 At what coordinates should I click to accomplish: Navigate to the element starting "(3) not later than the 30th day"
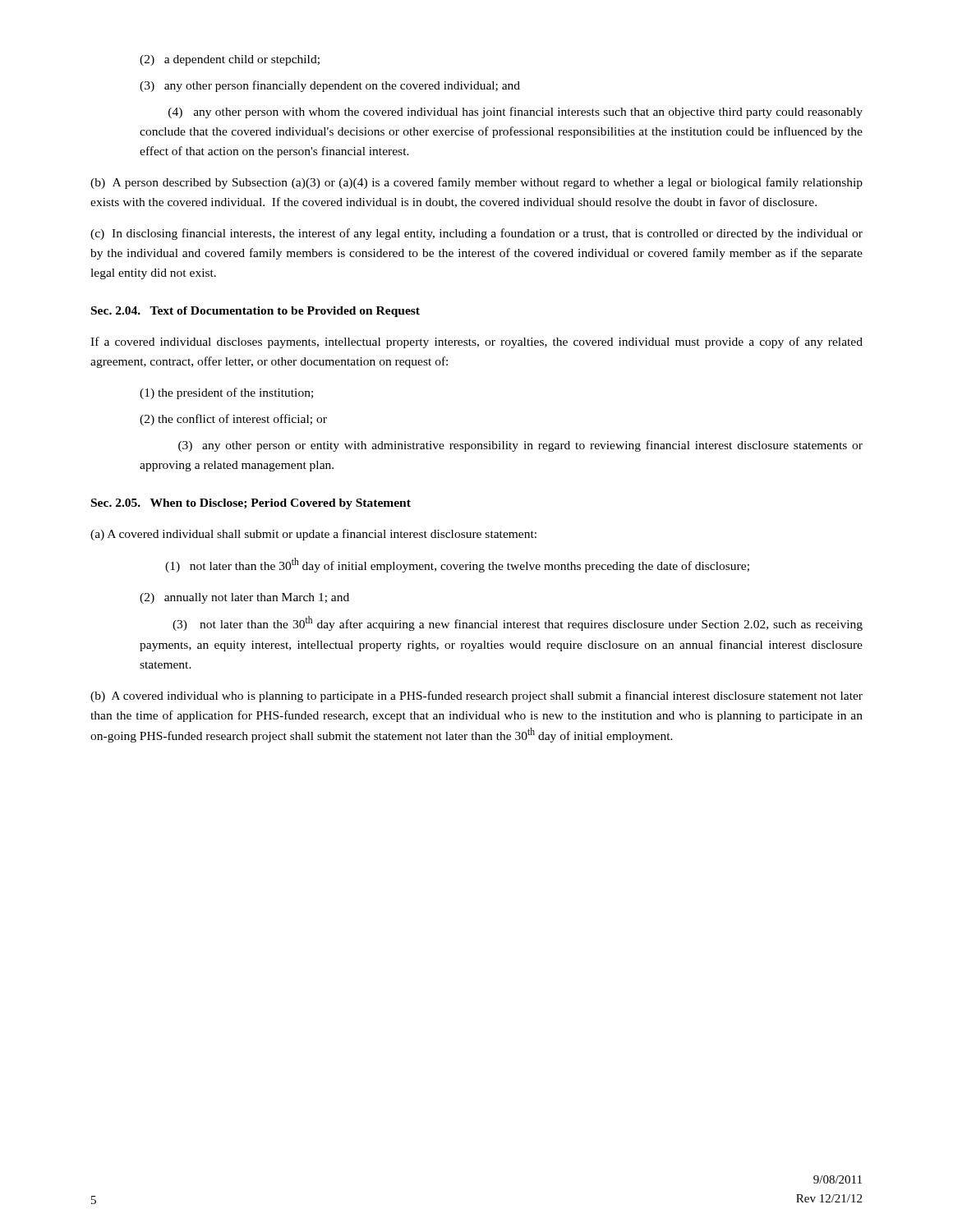[501, 643]
